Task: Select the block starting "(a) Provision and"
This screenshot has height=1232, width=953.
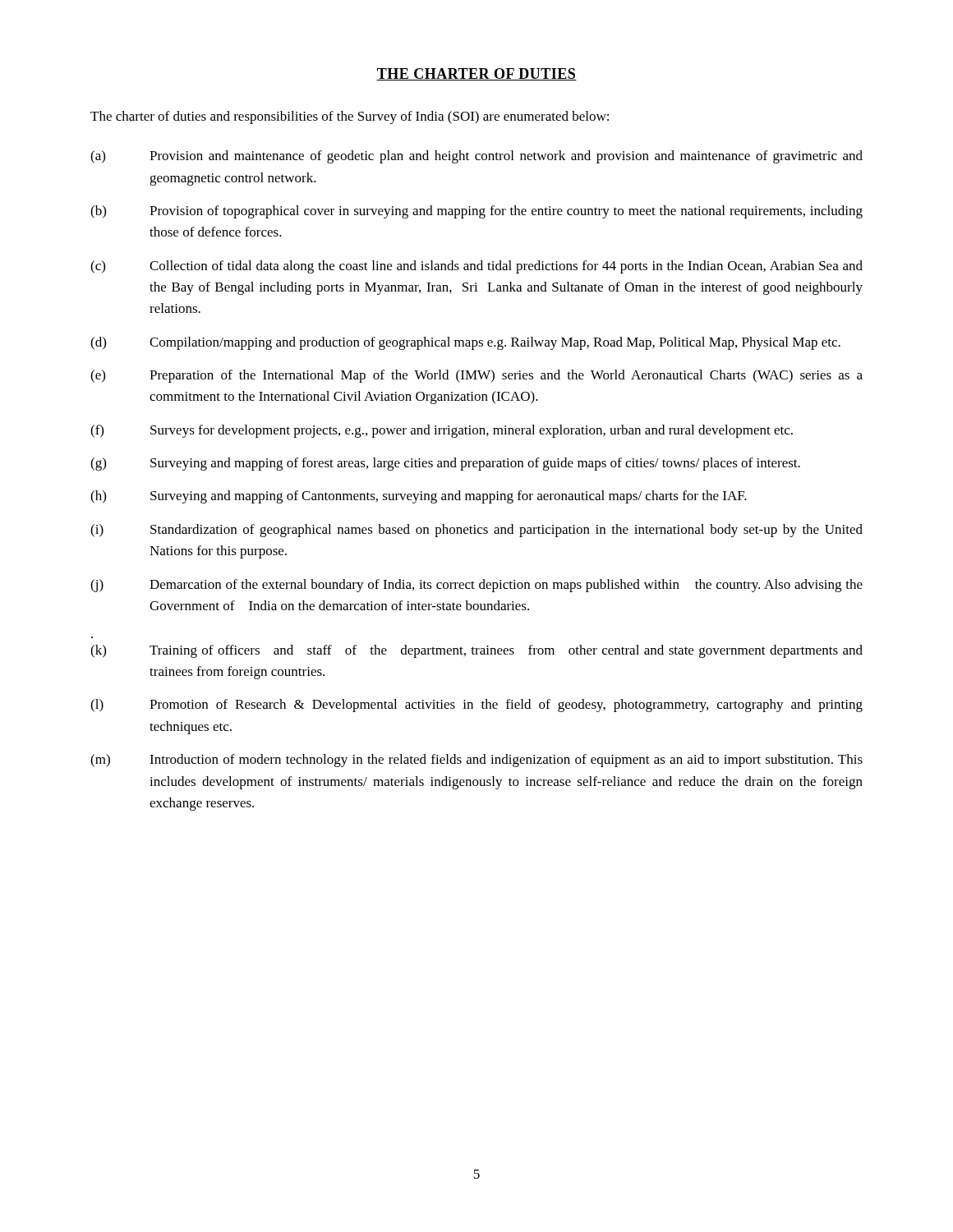Action: tap(476, 157)
